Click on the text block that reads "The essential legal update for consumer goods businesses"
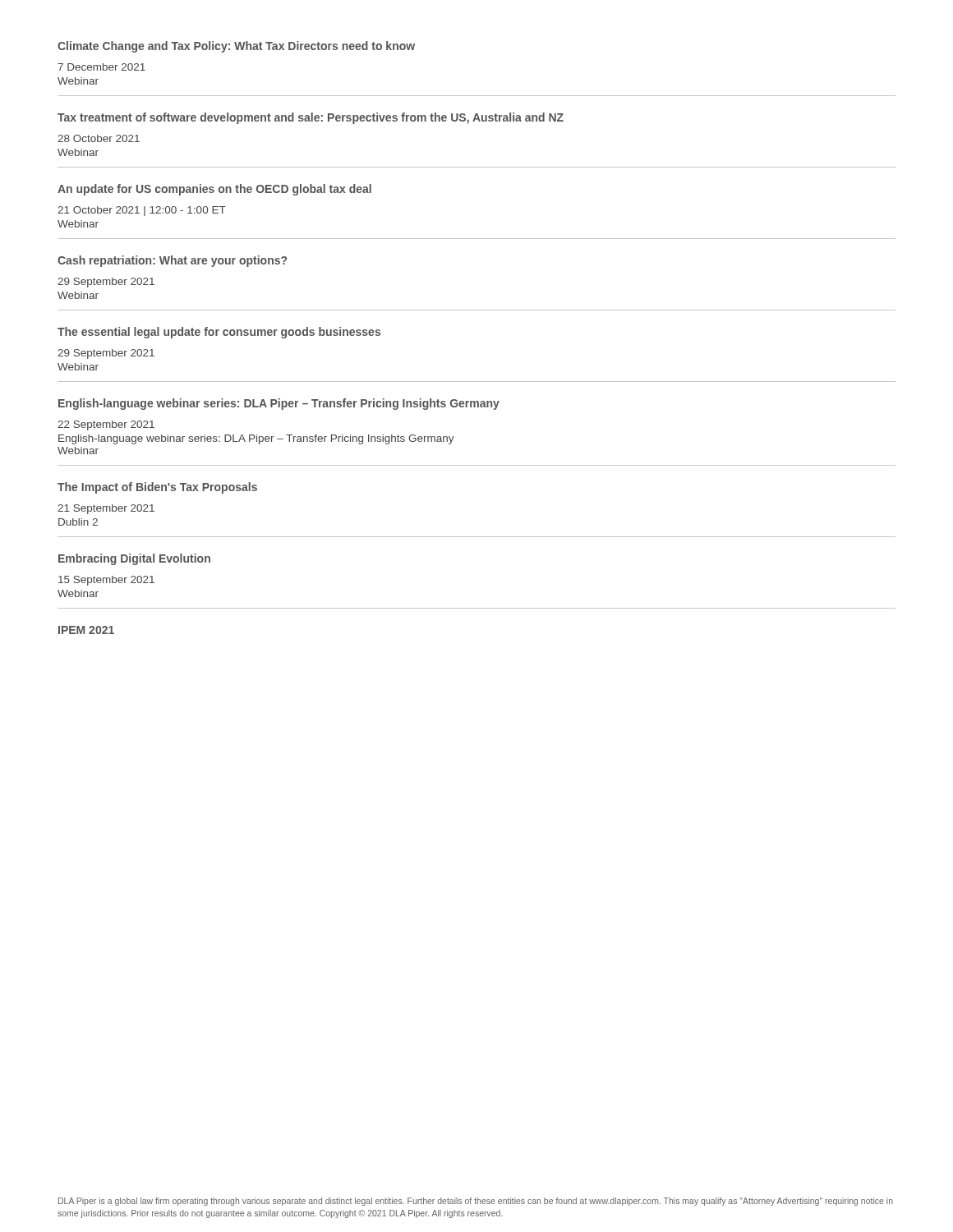Screen dimensions: 1232x953 click(x=219, y=333)
